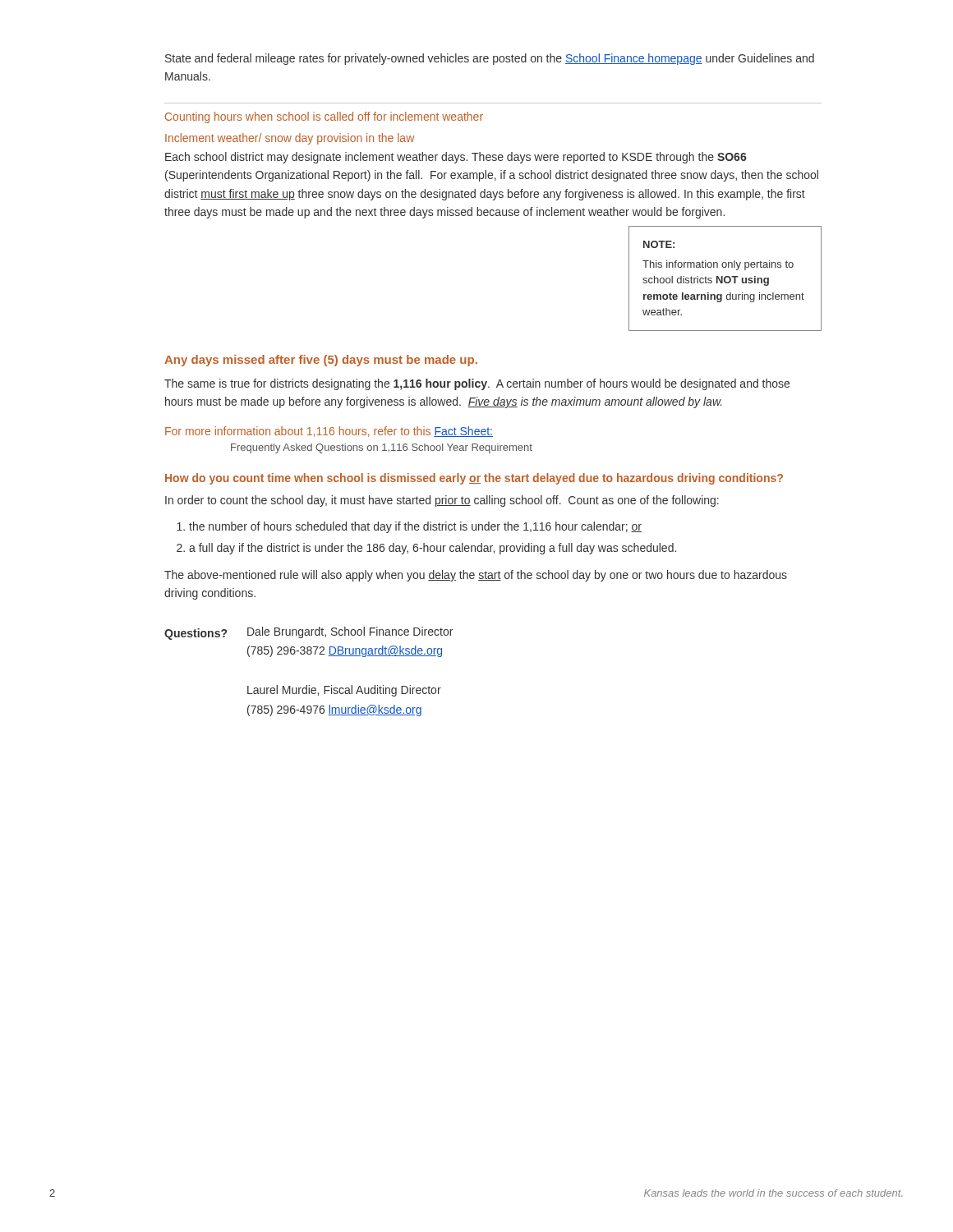Image resolution: width=953 pixels, height=1232 pixels.
Task: Where is the section header that starts "Inclement weather/ snow day provision in the"?
Action: point(289,138)
